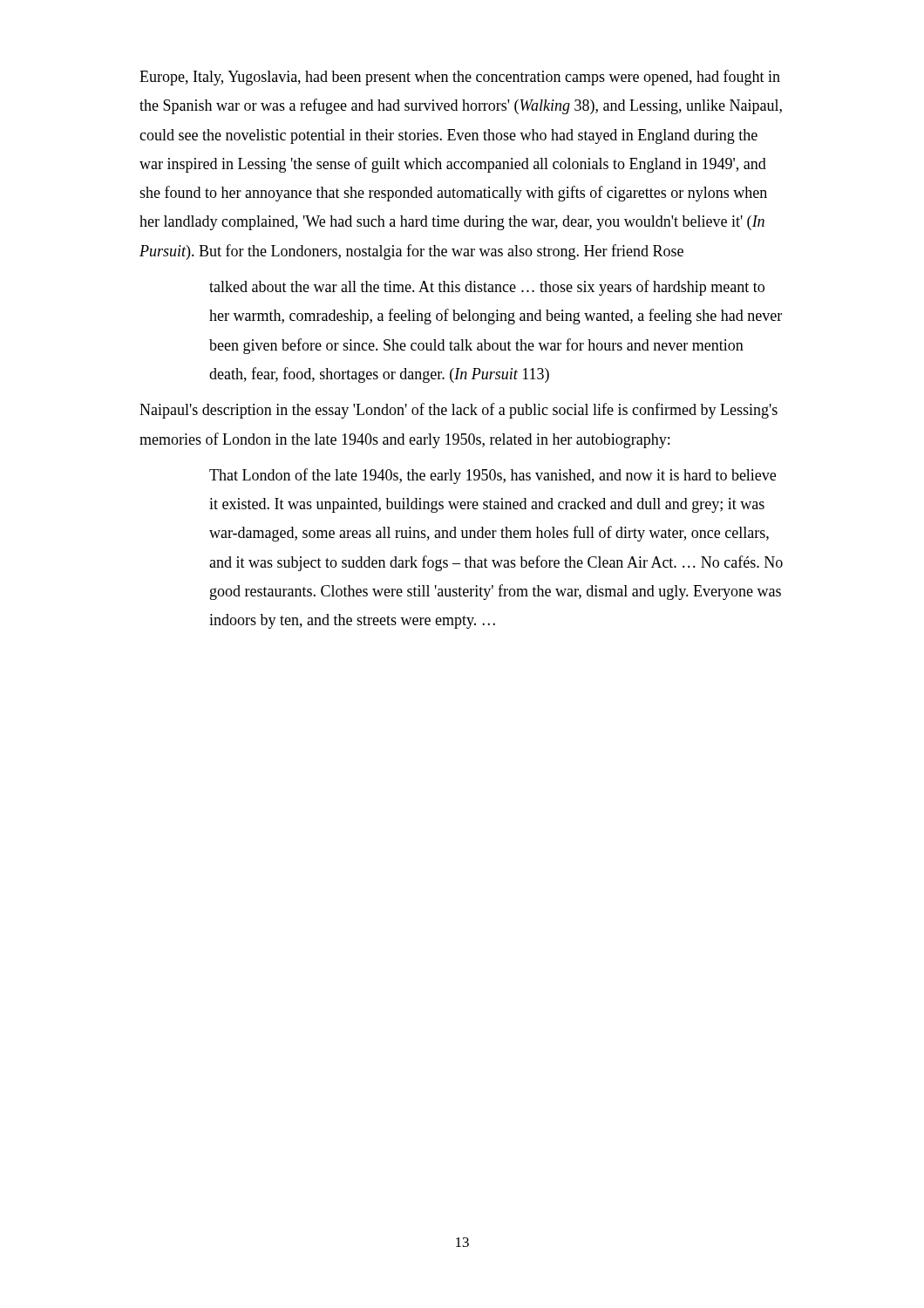924x1308 pixels.
Task: Point to the text starting "Naipaul's description in"
Action: click(x=462, y=425)
